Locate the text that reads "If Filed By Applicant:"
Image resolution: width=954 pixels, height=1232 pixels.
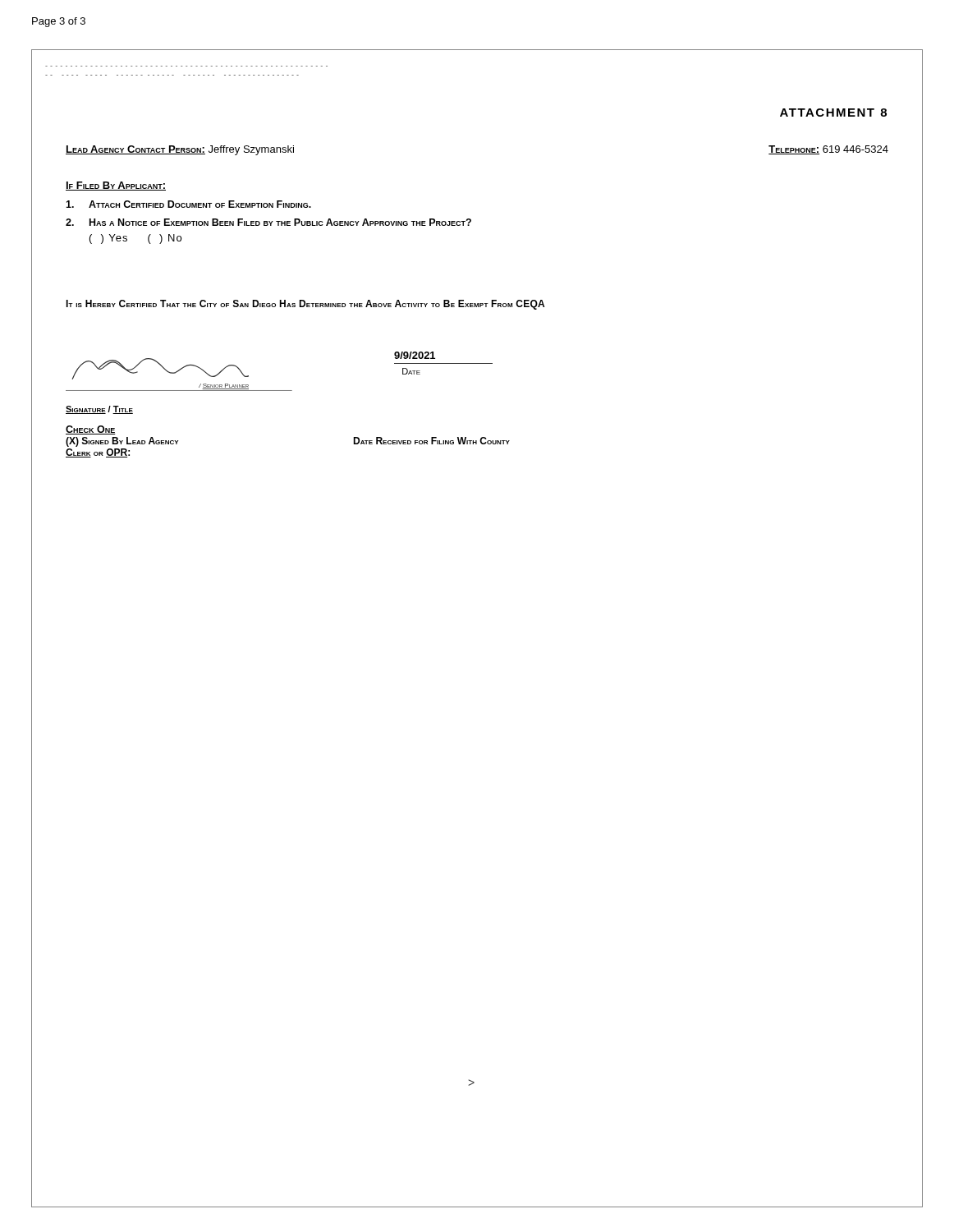[116, 185]
